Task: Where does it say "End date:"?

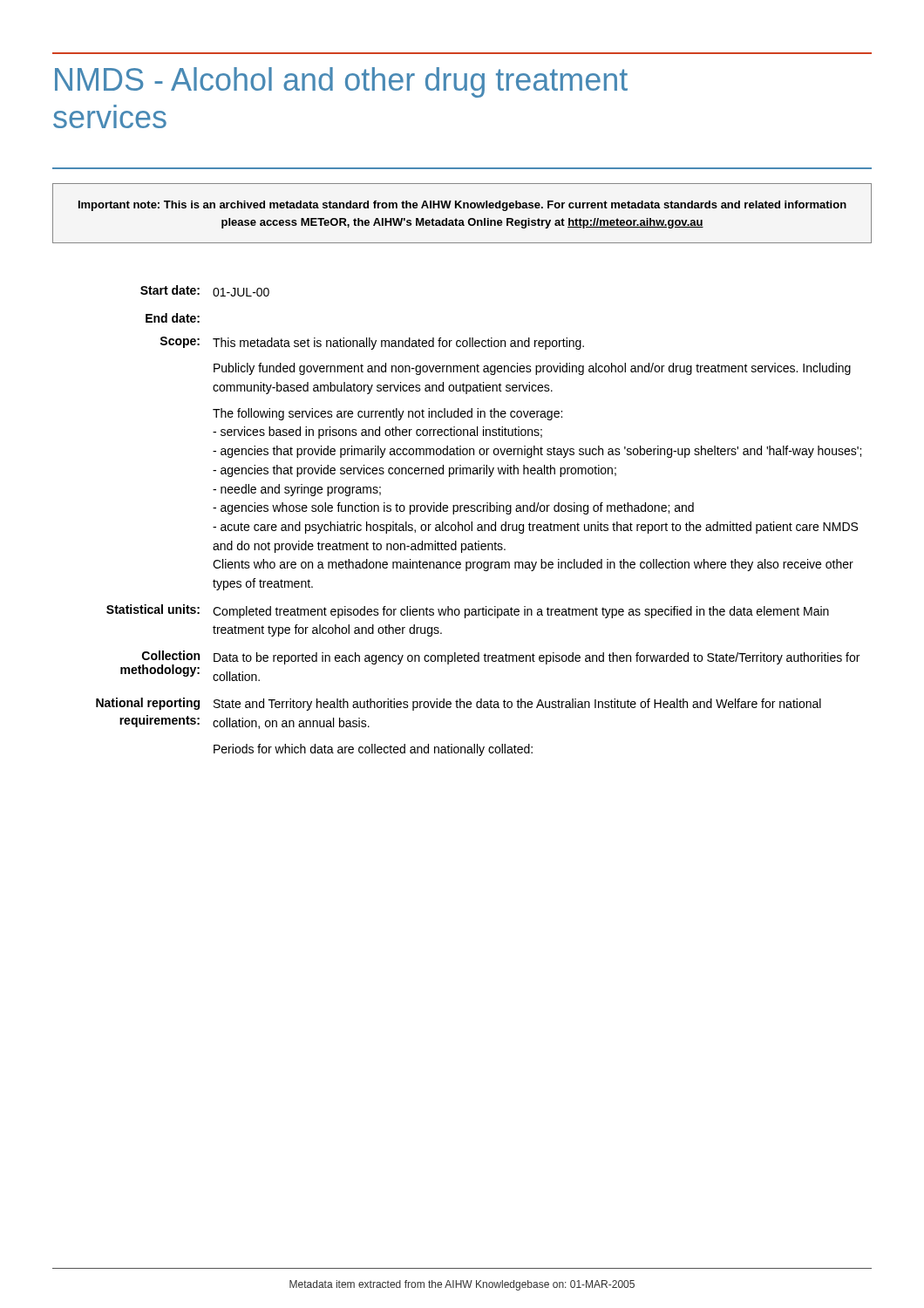Action: point(173,318)
